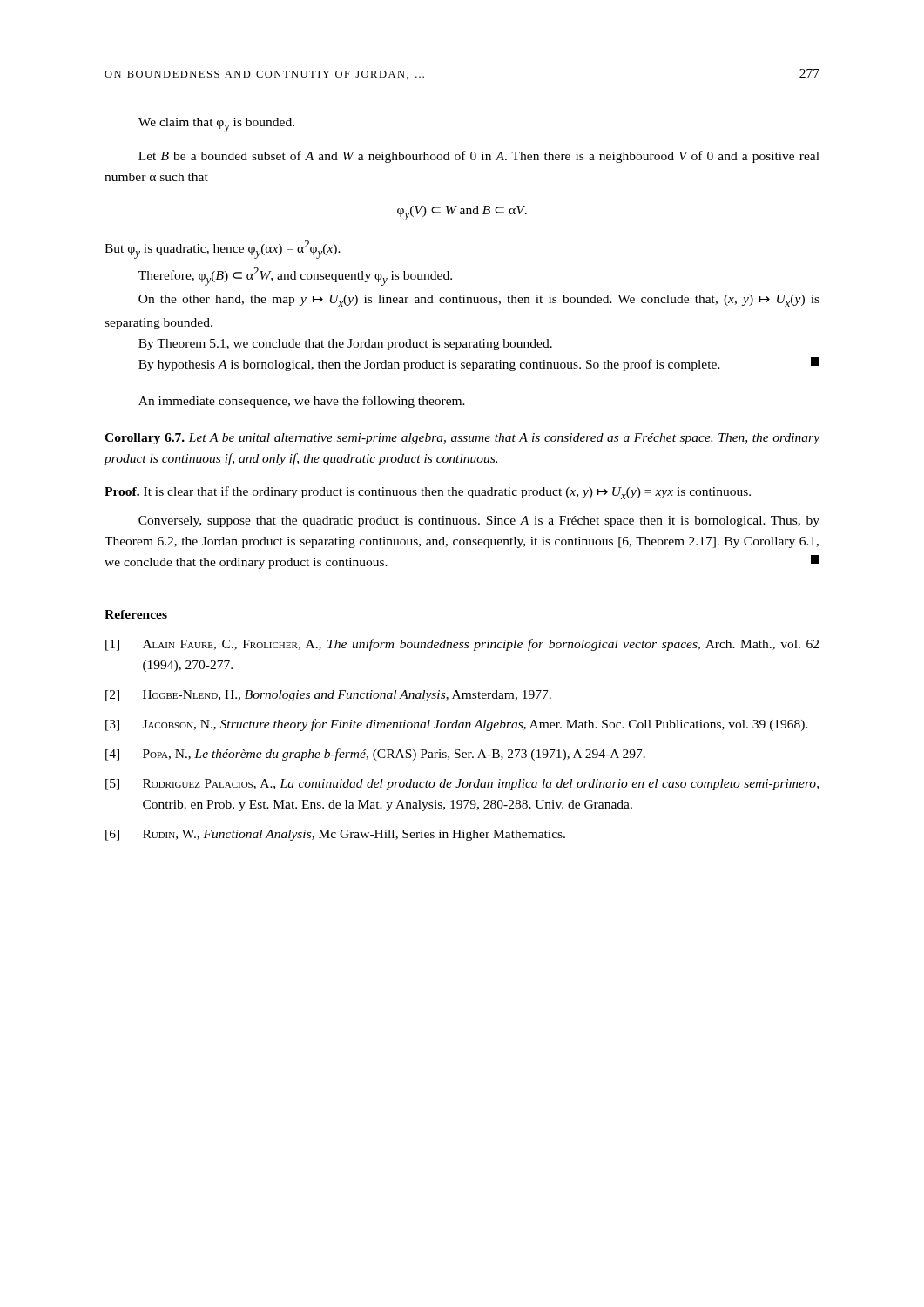Navigate to the passage starting "Proof. It is clear that if the ordinary"

[462, 493]
